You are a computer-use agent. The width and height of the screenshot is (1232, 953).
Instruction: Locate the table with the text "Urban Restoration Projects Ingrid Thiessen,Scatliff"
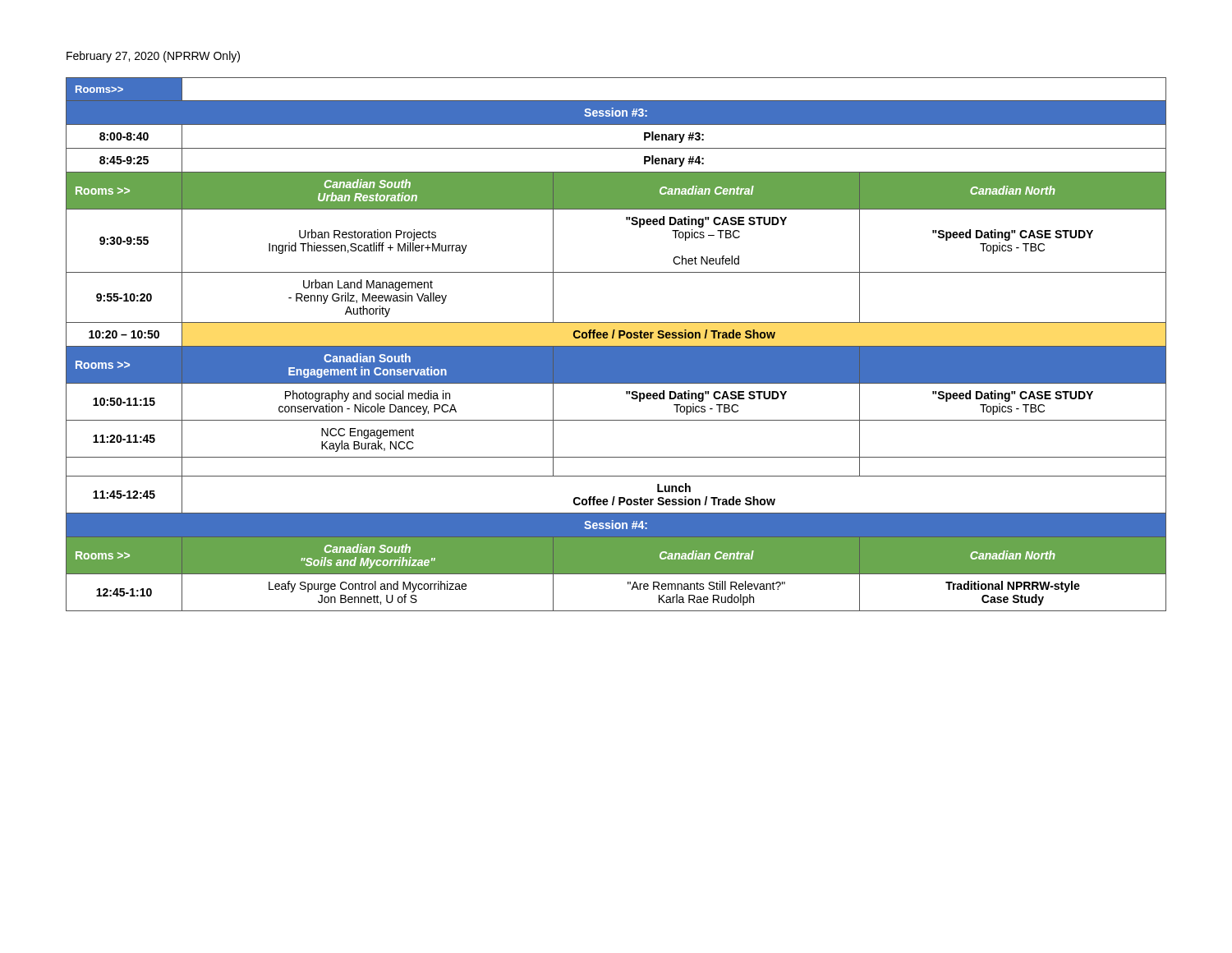coord(616,344)
